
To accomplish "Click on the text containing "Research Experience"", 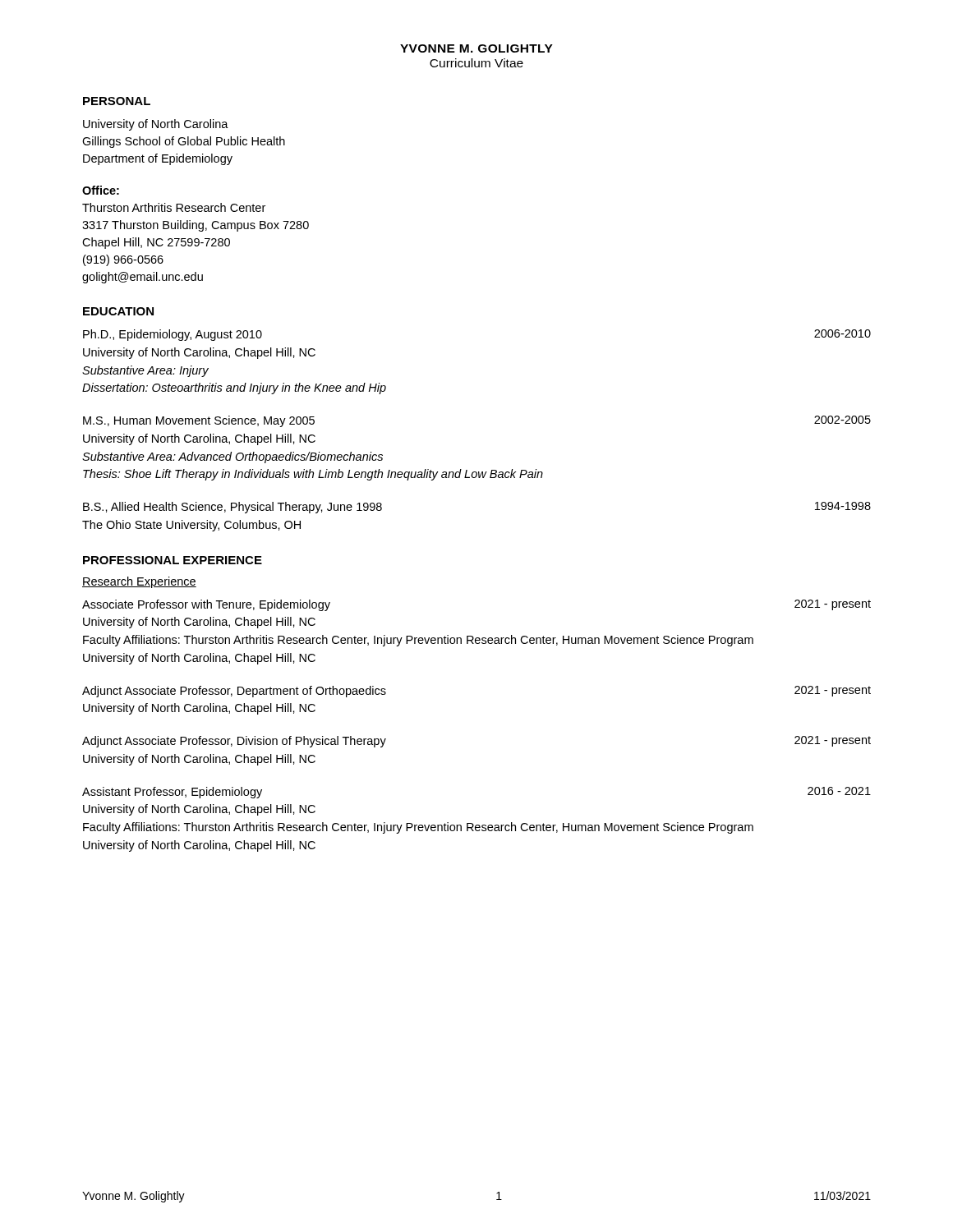I will (x=139, y=581).
